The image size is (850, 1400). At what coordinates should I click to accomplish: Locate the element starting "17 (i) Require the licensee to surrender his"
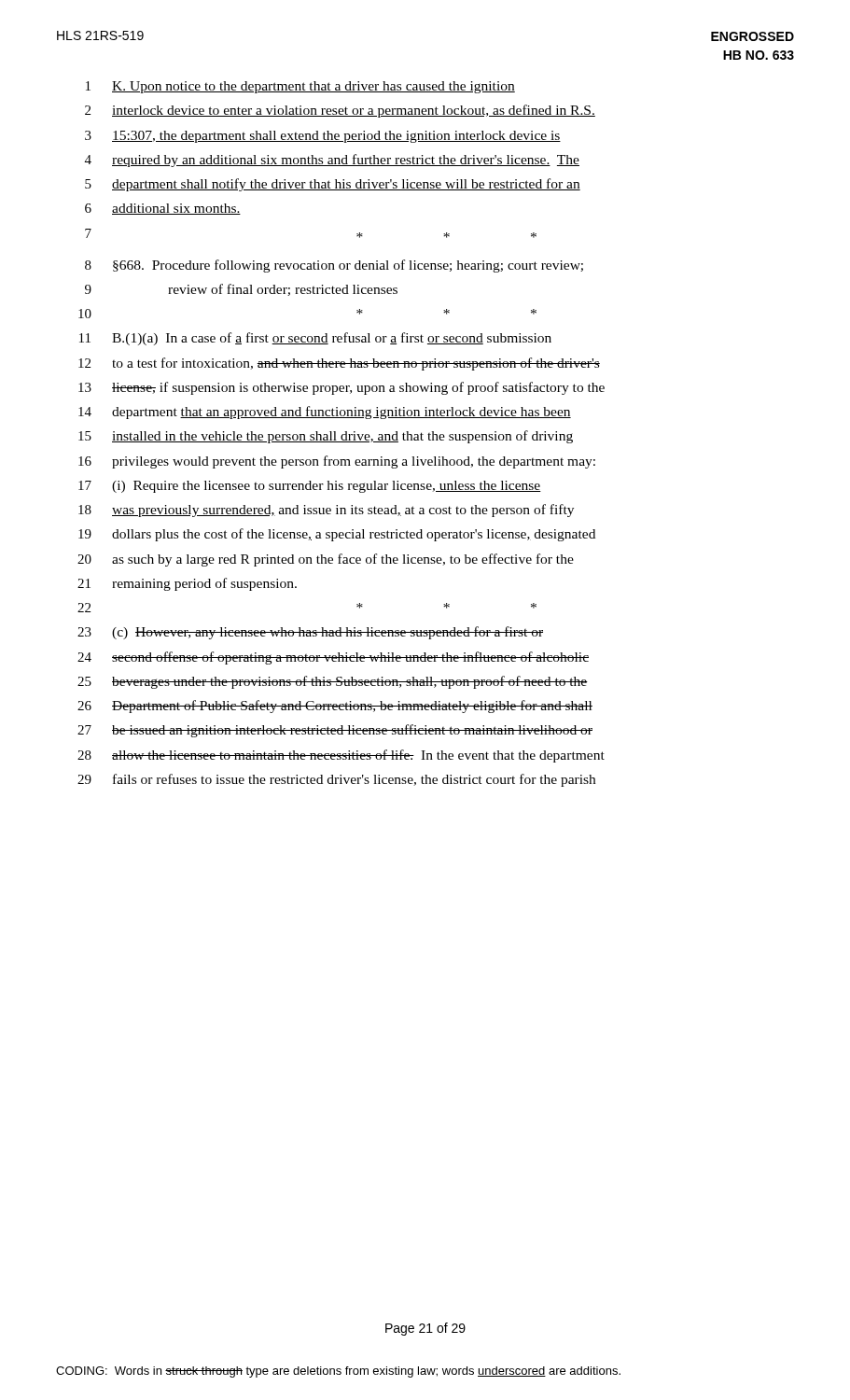point(425,485)
